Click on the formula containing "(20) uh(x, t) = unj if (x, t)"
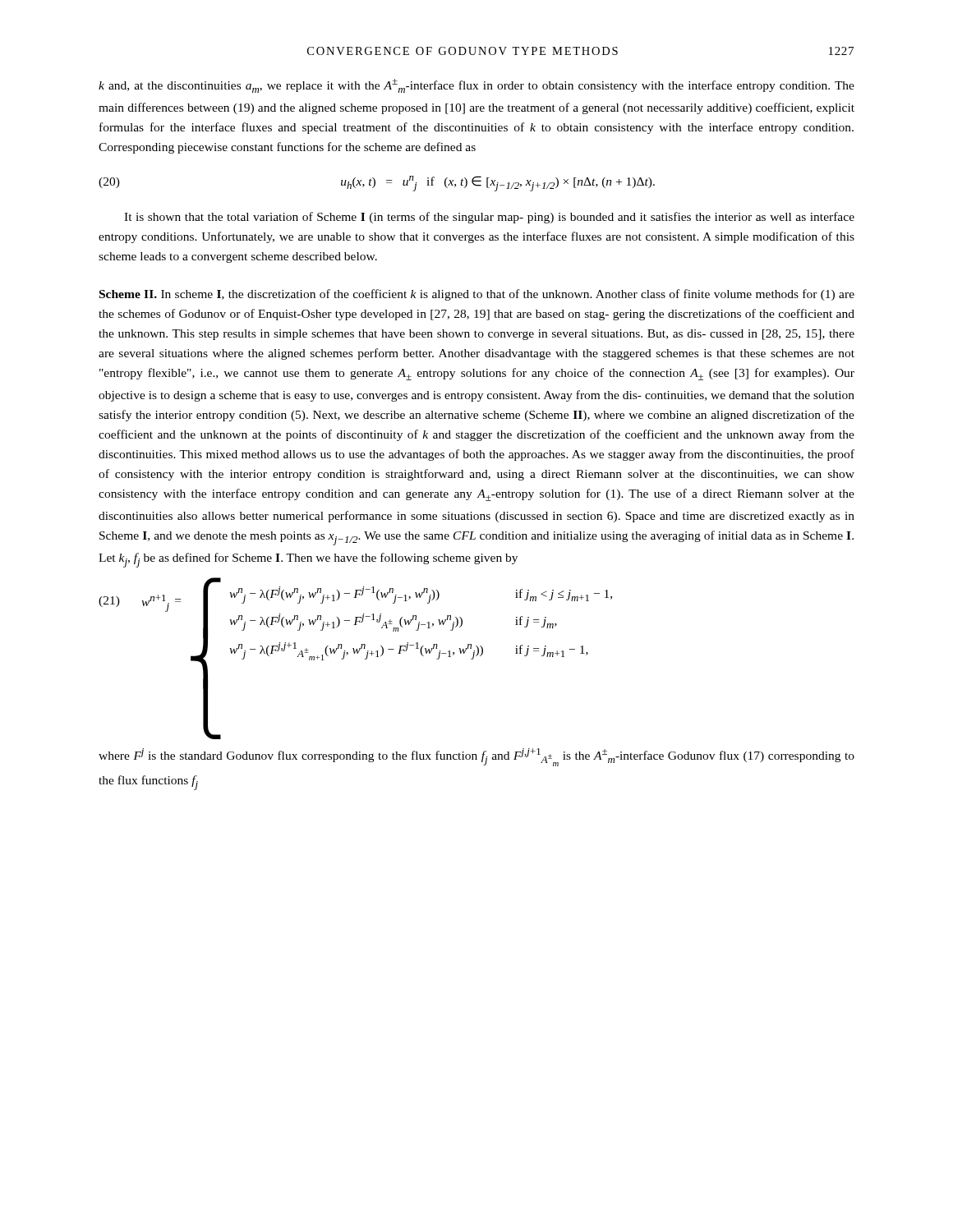Viewport: 953px width, 1232px height. [x=476, y=182]
